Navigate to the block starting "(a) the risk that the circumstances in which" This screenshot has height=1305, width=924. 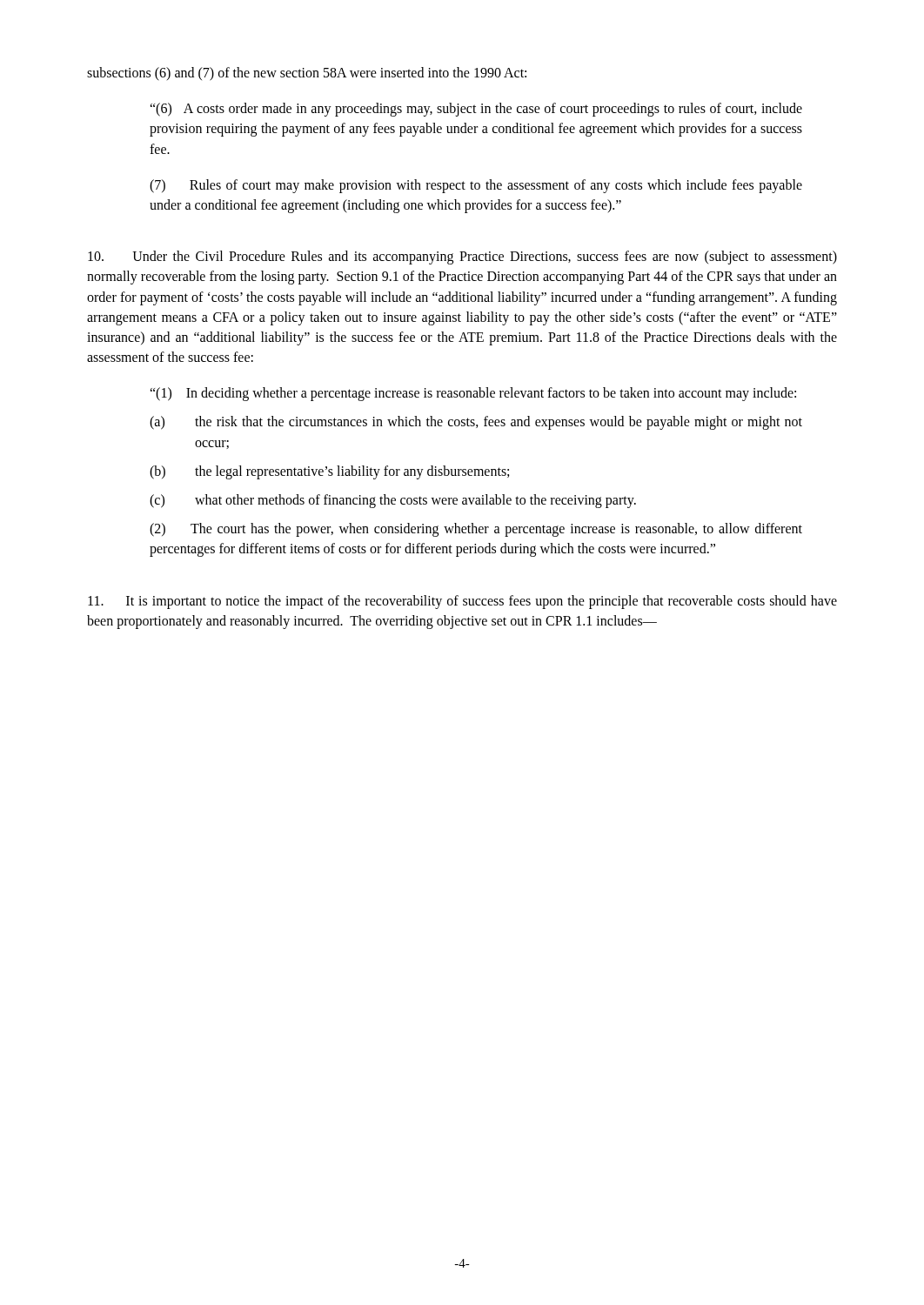[x=476, y=432]
